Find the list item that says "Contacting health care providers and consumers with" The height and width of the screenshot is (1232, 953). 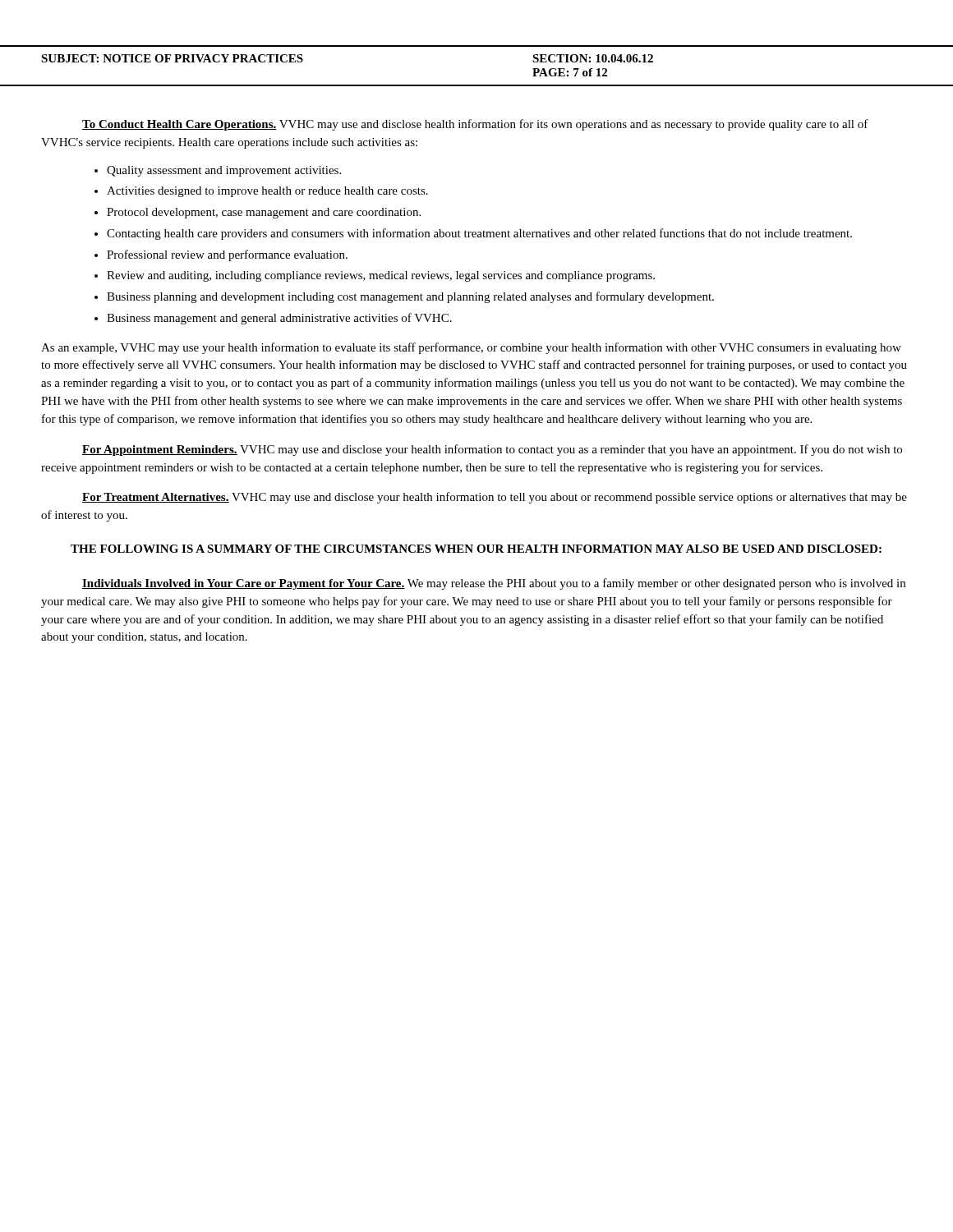pyautogui.click(x=509, y=234)
